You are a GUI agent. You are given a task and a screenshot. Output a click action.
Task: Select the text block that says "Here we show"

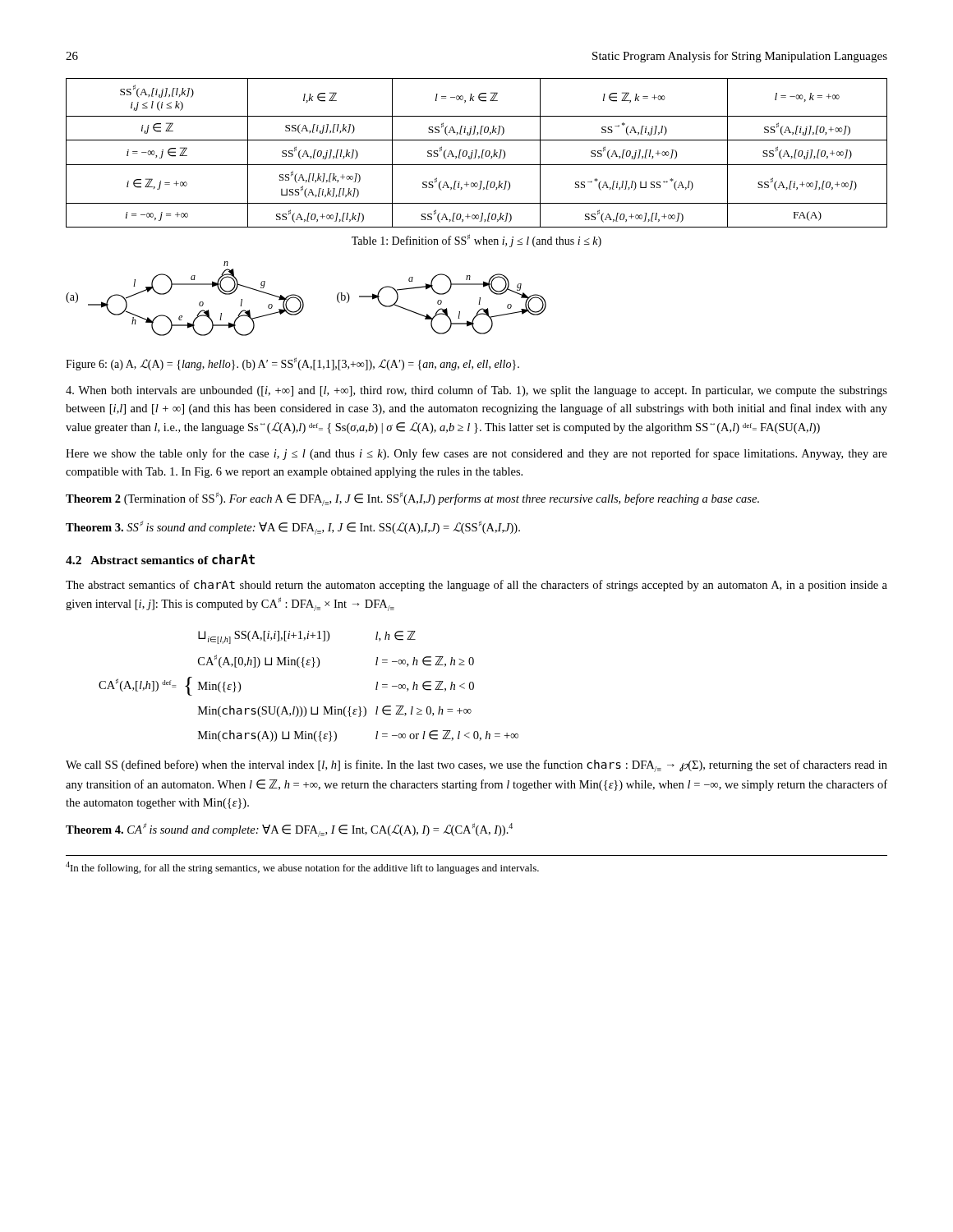tap(476, 462)
